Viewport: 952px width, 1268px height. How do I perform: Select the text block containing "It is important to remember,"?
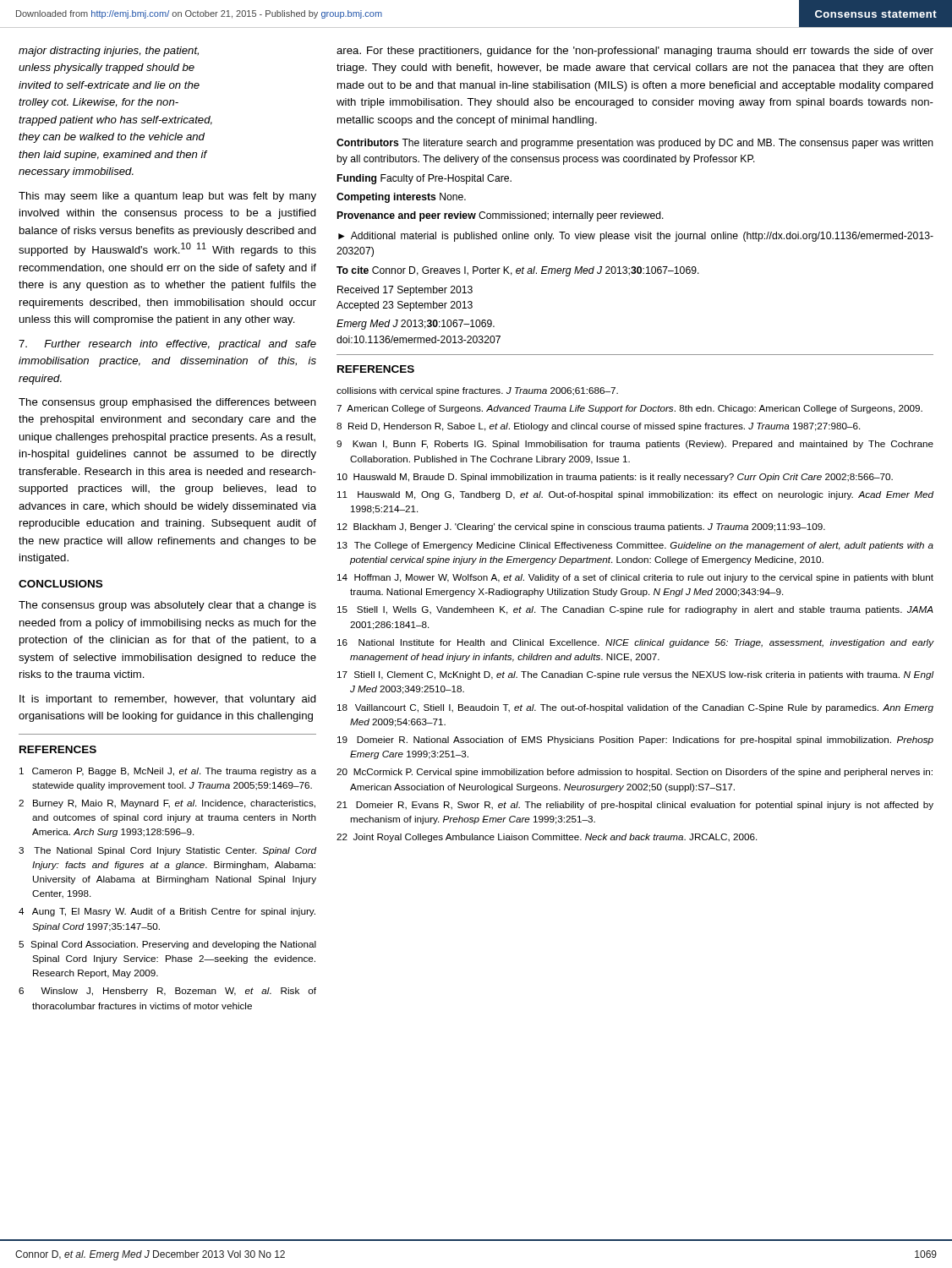[167, 707]
